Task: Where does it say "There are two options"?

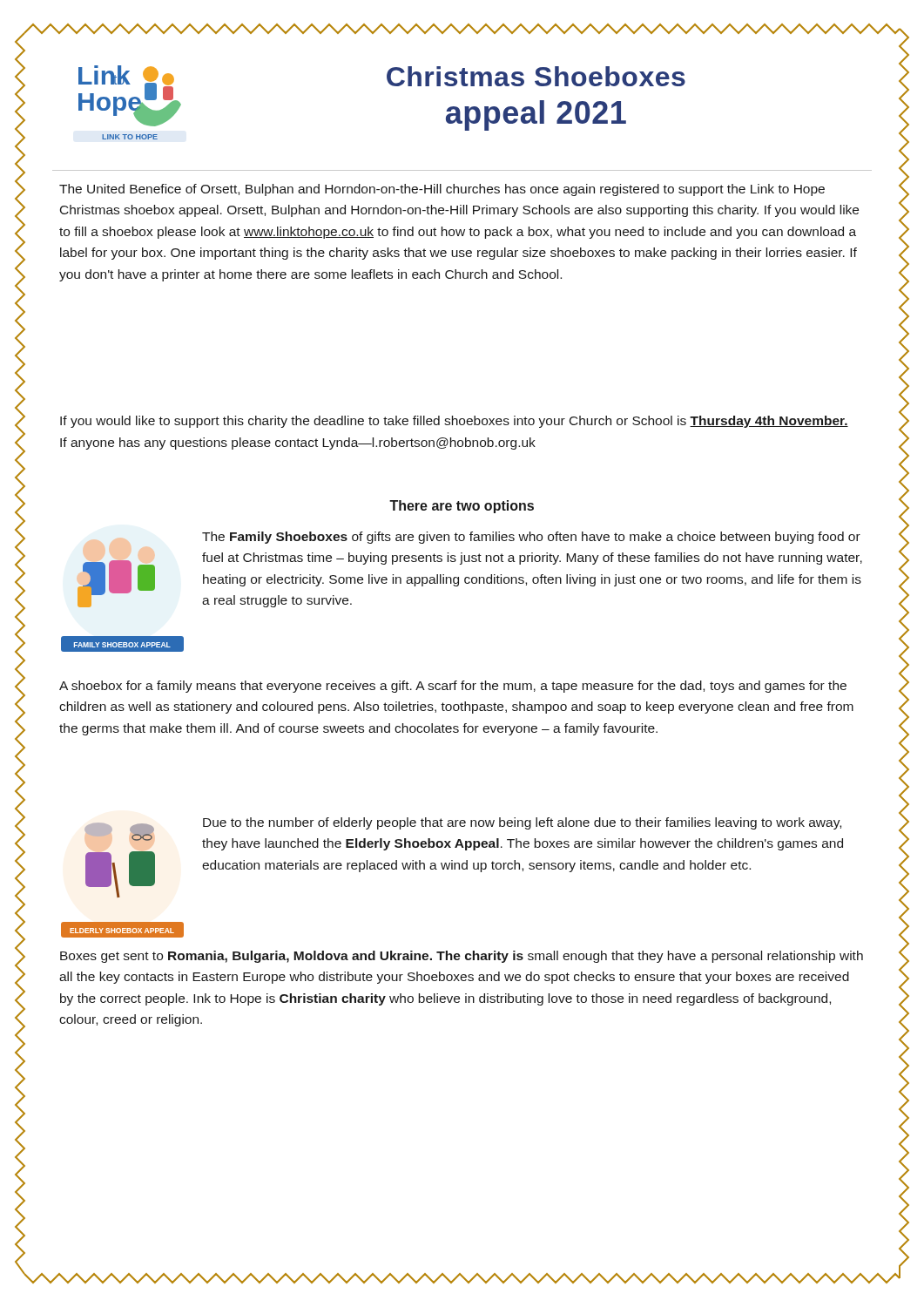Action: click(462, 506)
